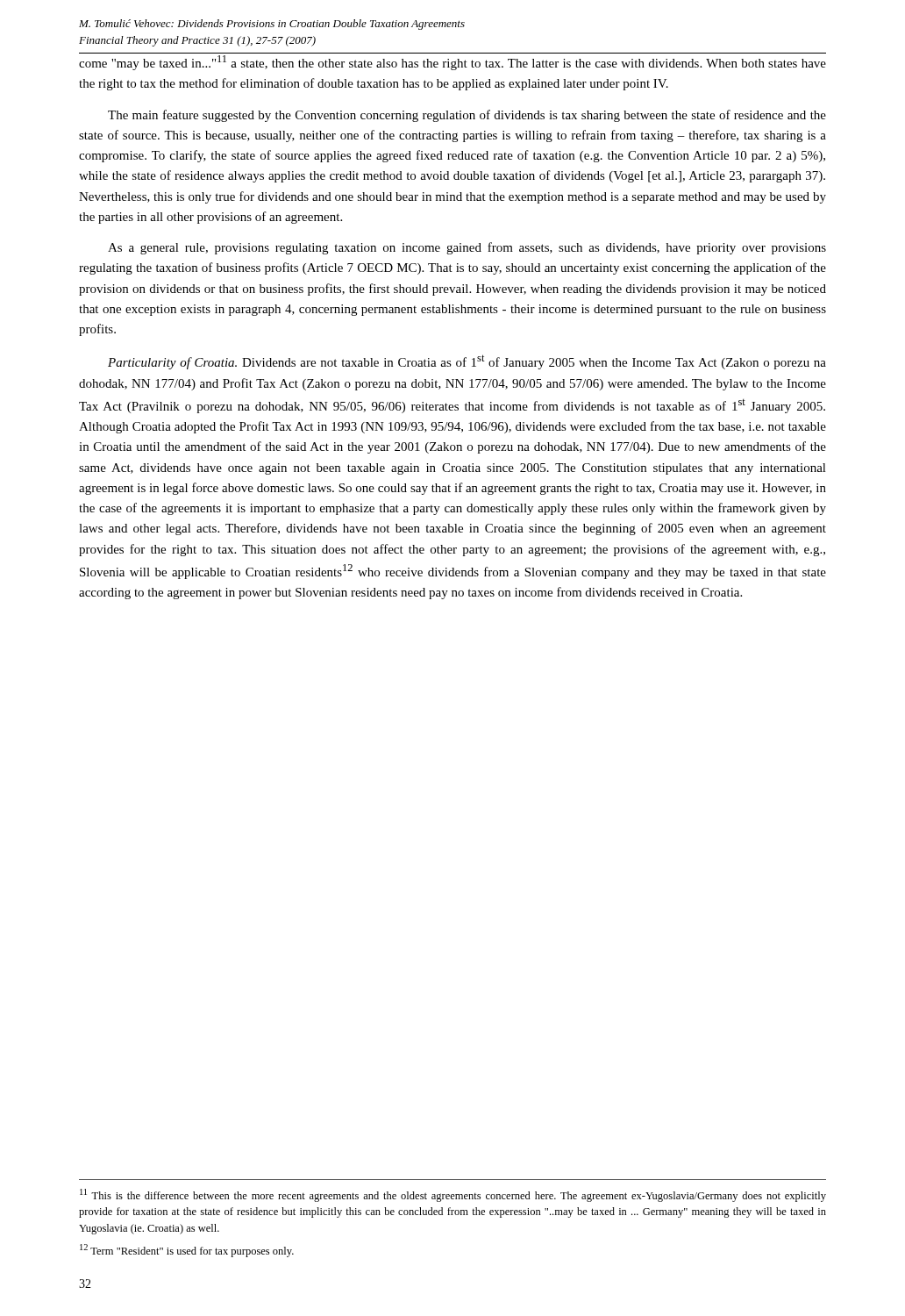The image size is (905, 1316).
Task: Point to the passage starting "11 This is the difference between the more"
Action: 452,1211
